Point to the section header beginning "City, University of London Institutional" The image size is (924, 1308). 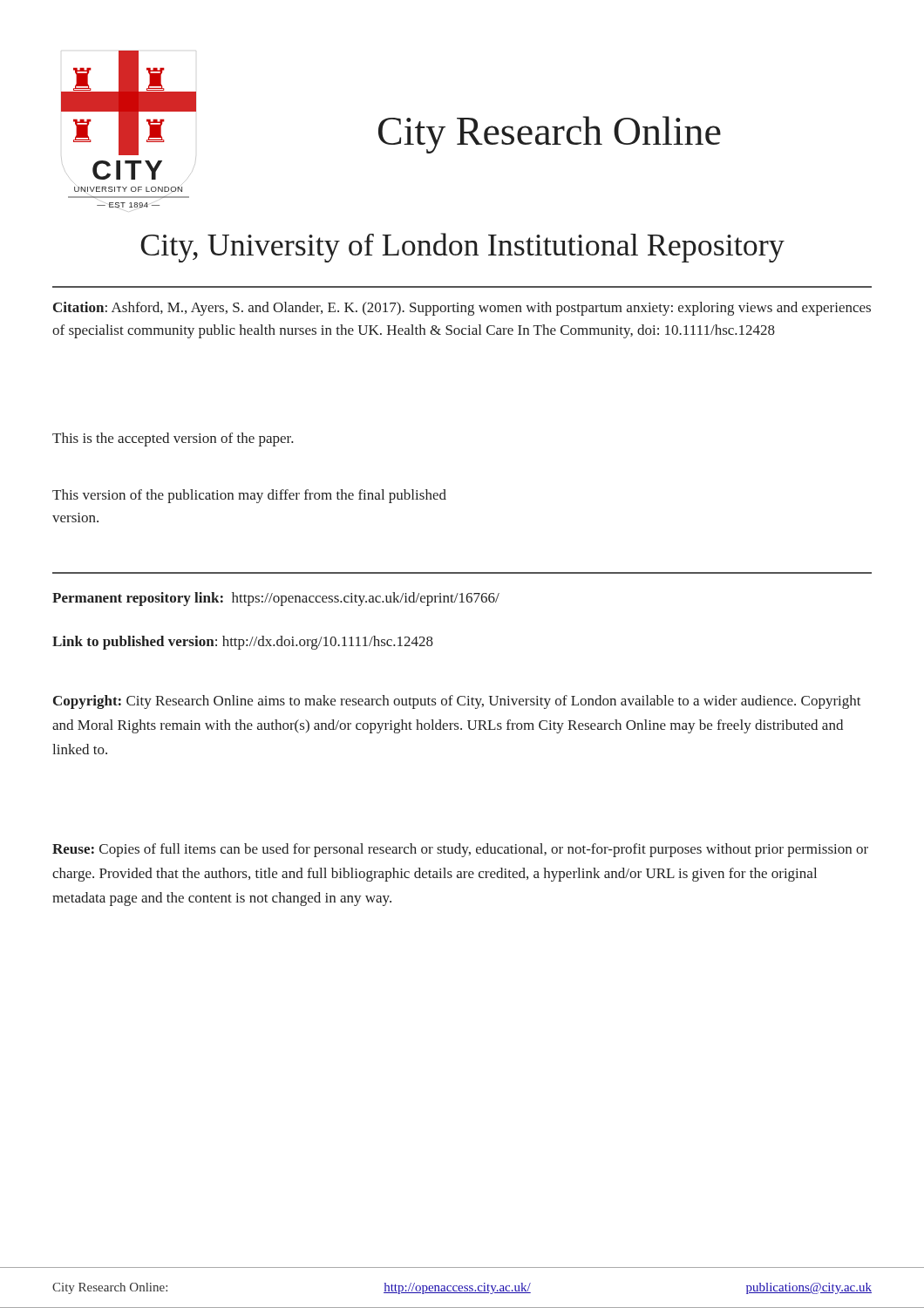click(x=462, y=245)
